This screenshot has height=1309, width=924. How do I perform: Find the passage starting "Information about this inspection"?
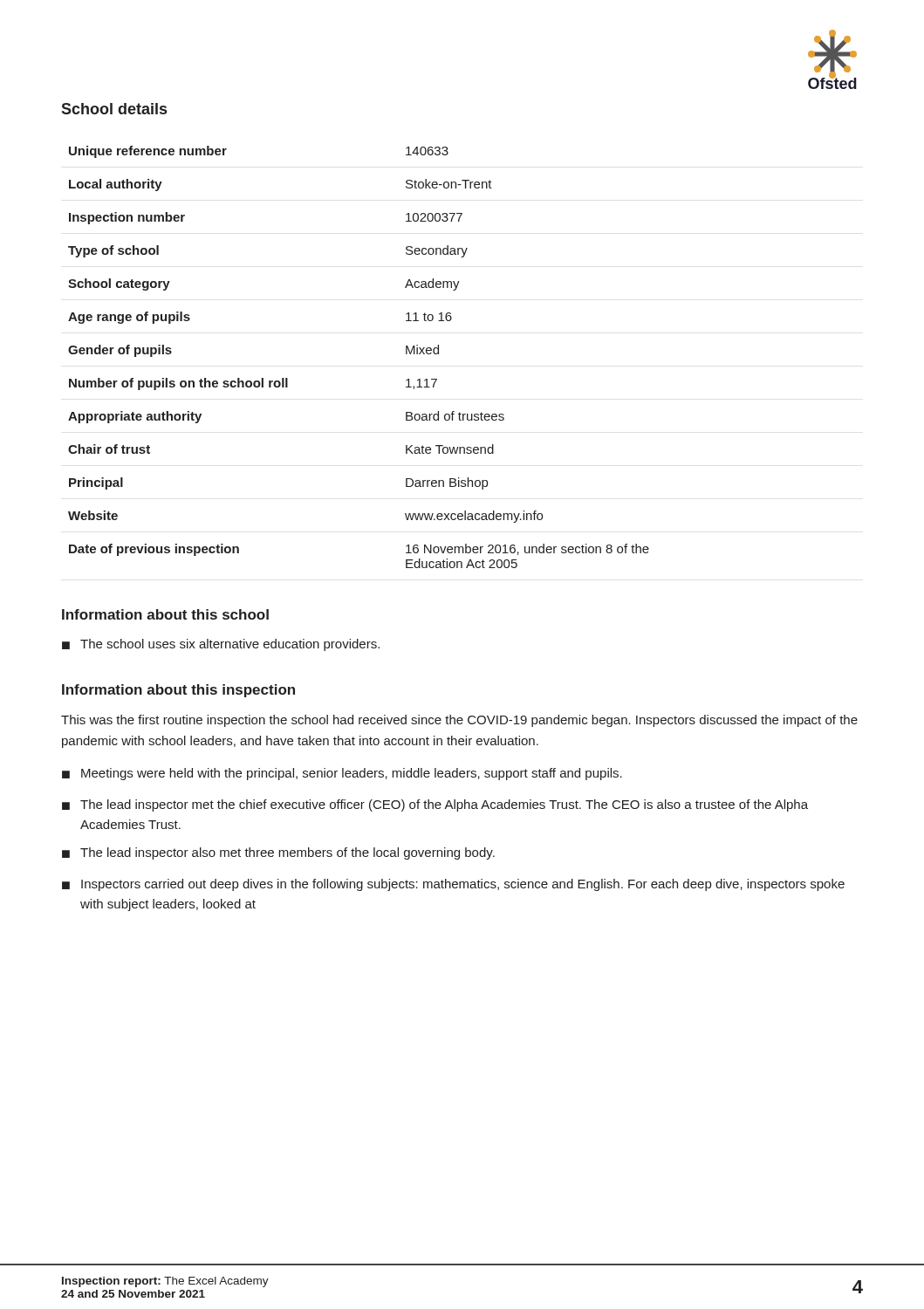pyautogui.click(x=179, y=690)
